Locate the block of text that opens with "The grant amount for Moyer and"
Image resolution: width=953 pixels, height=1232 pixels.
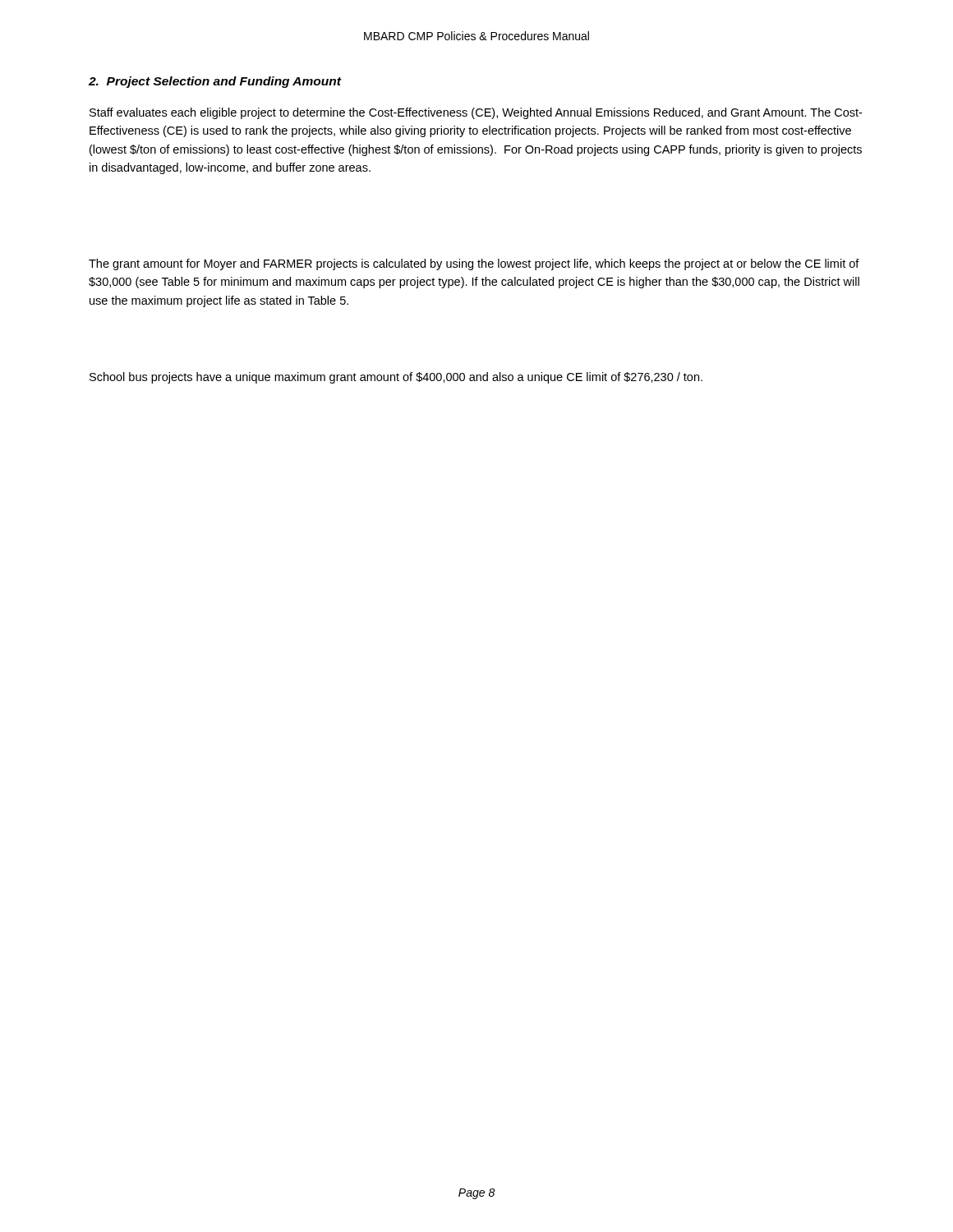(x=474, y=282)
